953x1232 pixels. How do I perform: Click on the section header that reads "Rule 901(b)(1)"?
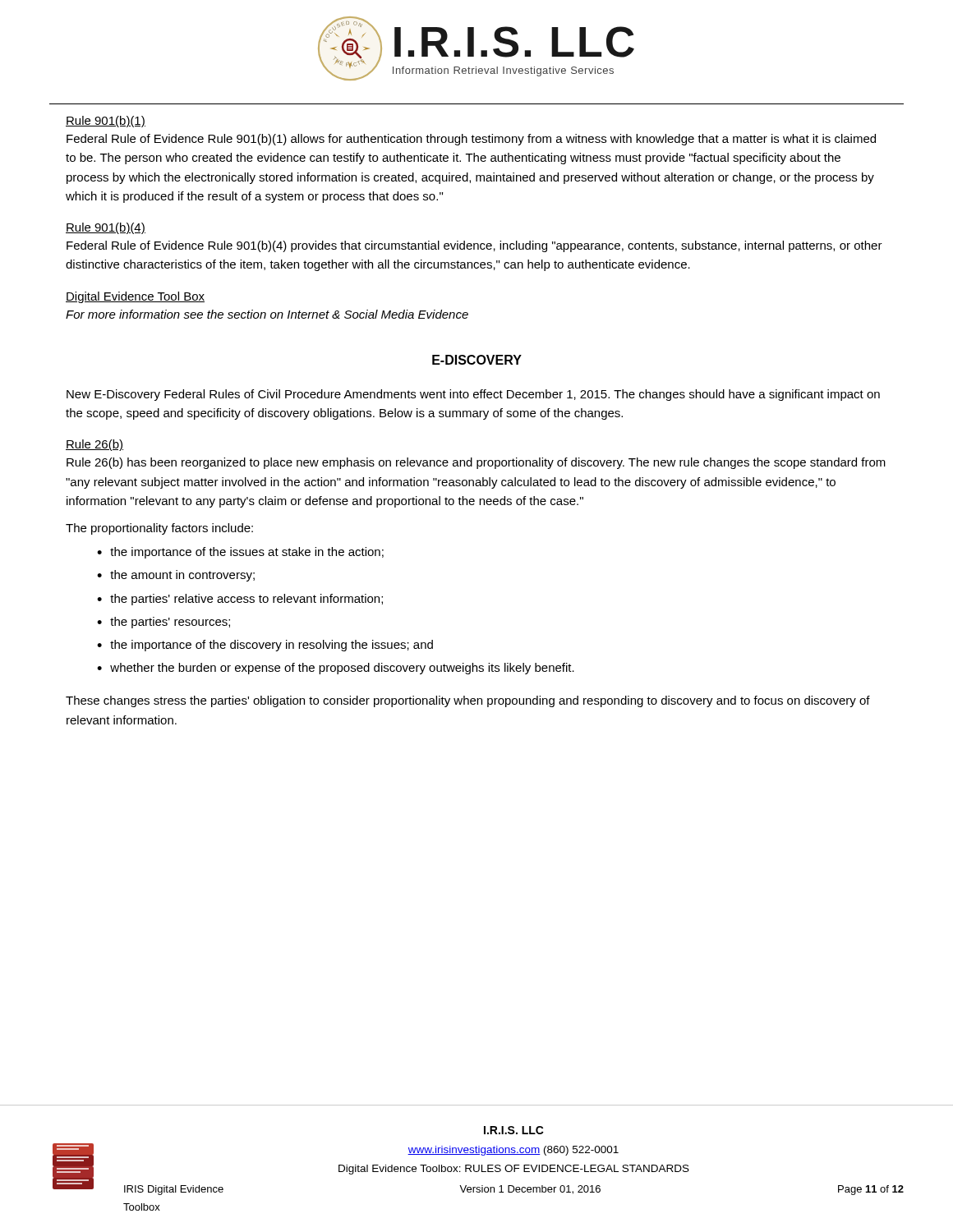(105, 120)
